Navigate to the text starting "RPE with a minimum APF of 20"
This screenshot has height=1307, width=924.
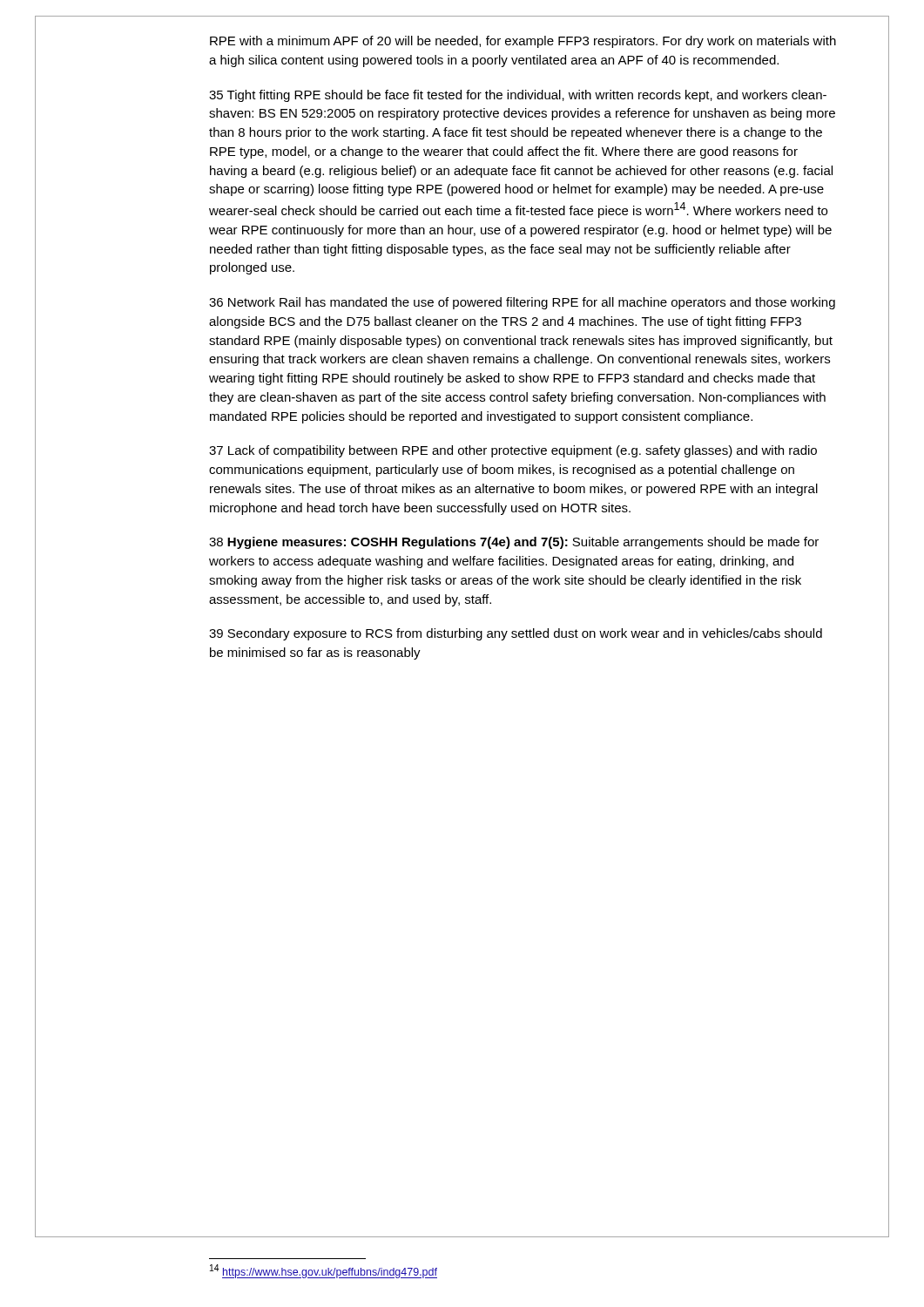point(523,50)
